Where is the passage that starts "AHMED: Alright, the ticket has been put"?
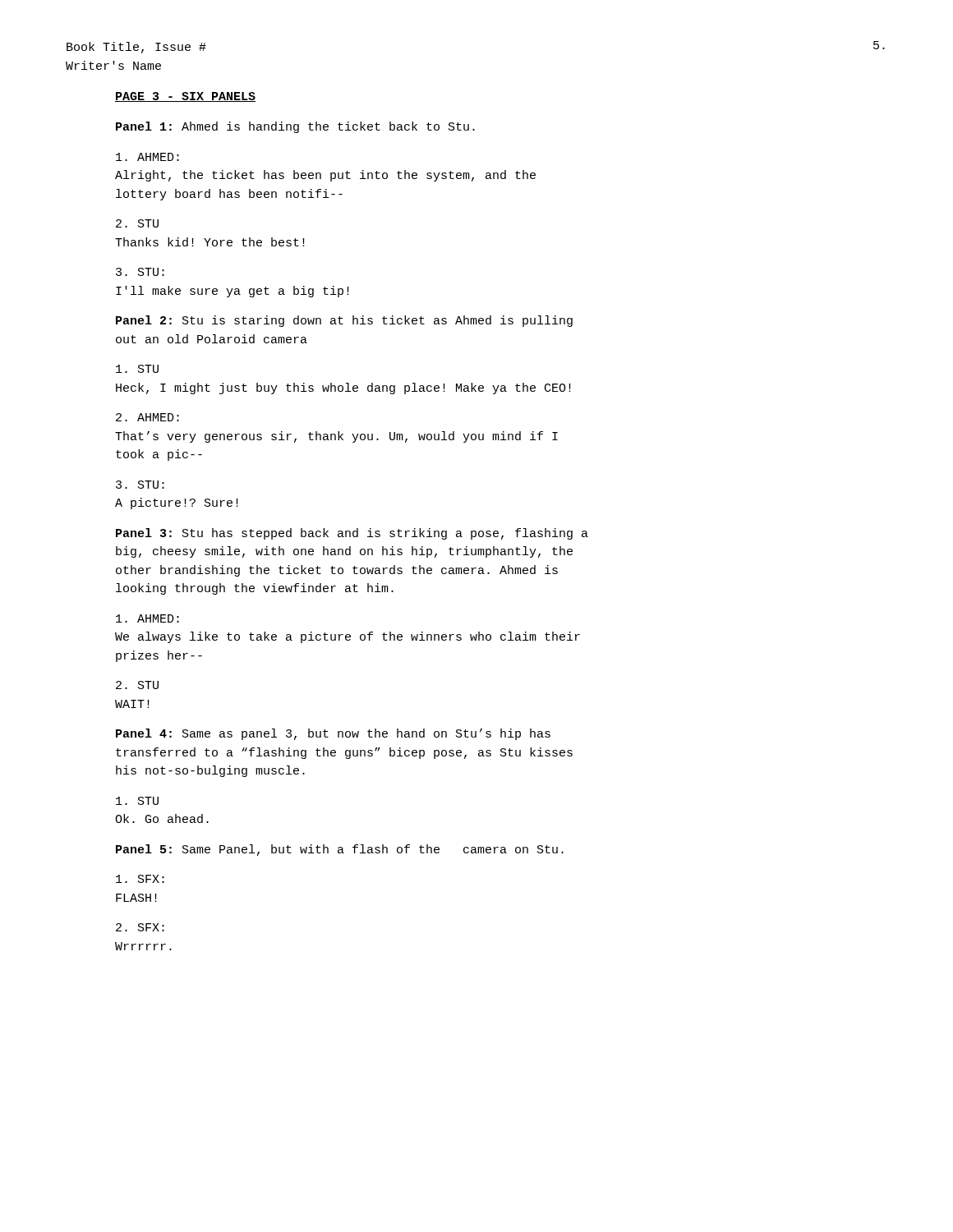This screenshot has width=953, height=1232. 326,176
